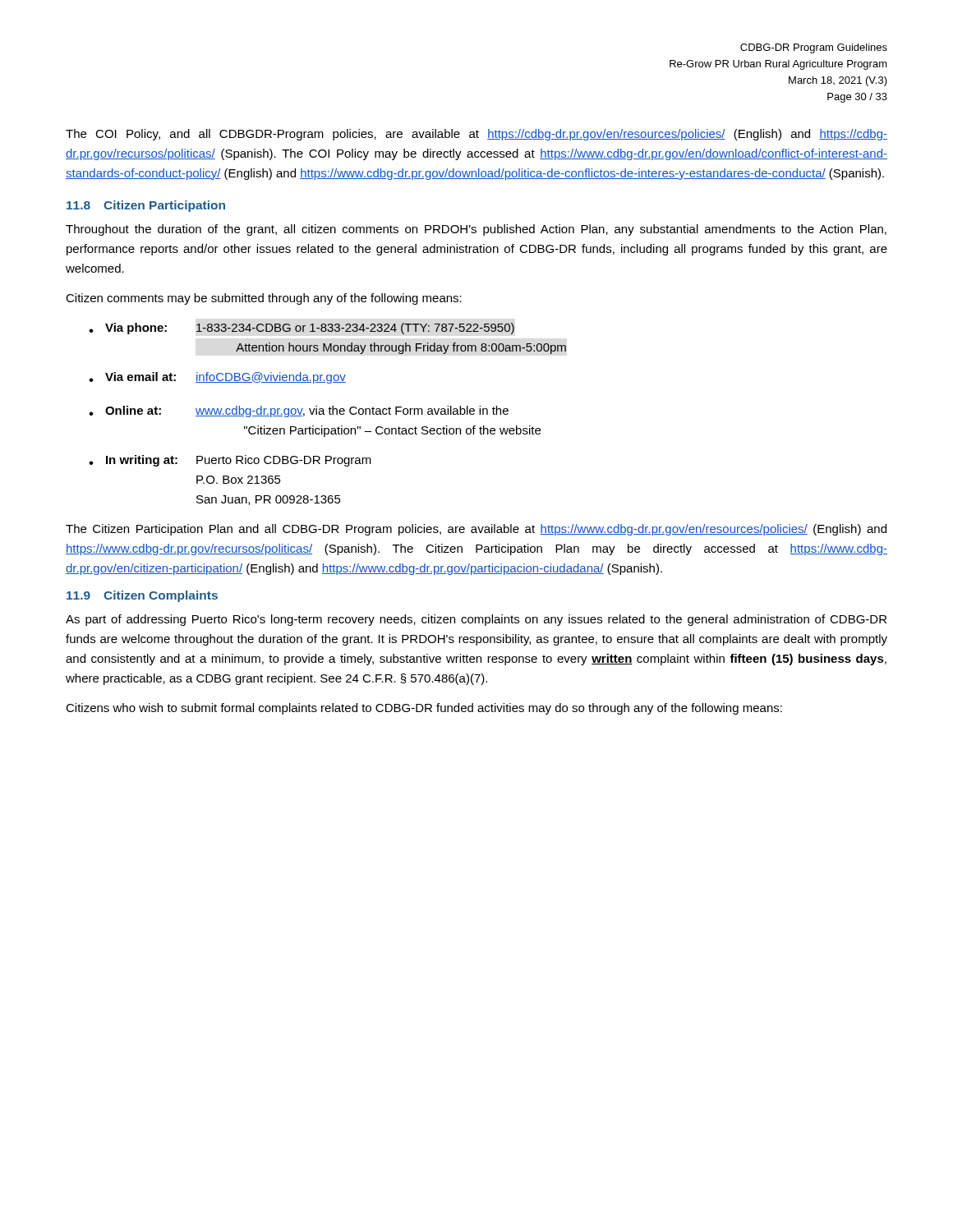Click on the element starting "• In writing"
This screenshot has height=1232, width=953.
tap(230, 461)
